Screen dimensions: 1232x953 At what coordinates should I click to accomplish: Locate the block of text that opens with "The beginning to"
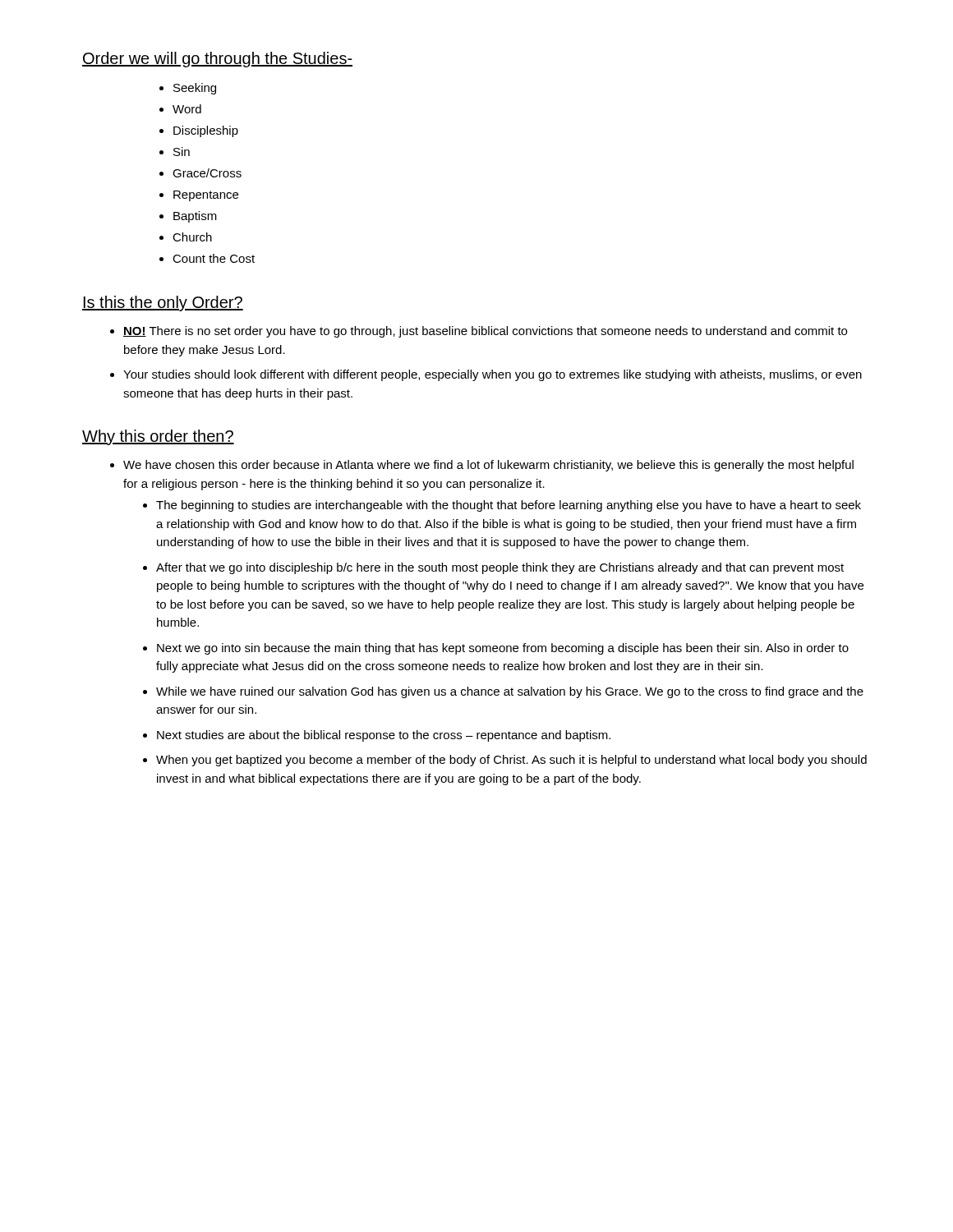[x=509, y=523]
